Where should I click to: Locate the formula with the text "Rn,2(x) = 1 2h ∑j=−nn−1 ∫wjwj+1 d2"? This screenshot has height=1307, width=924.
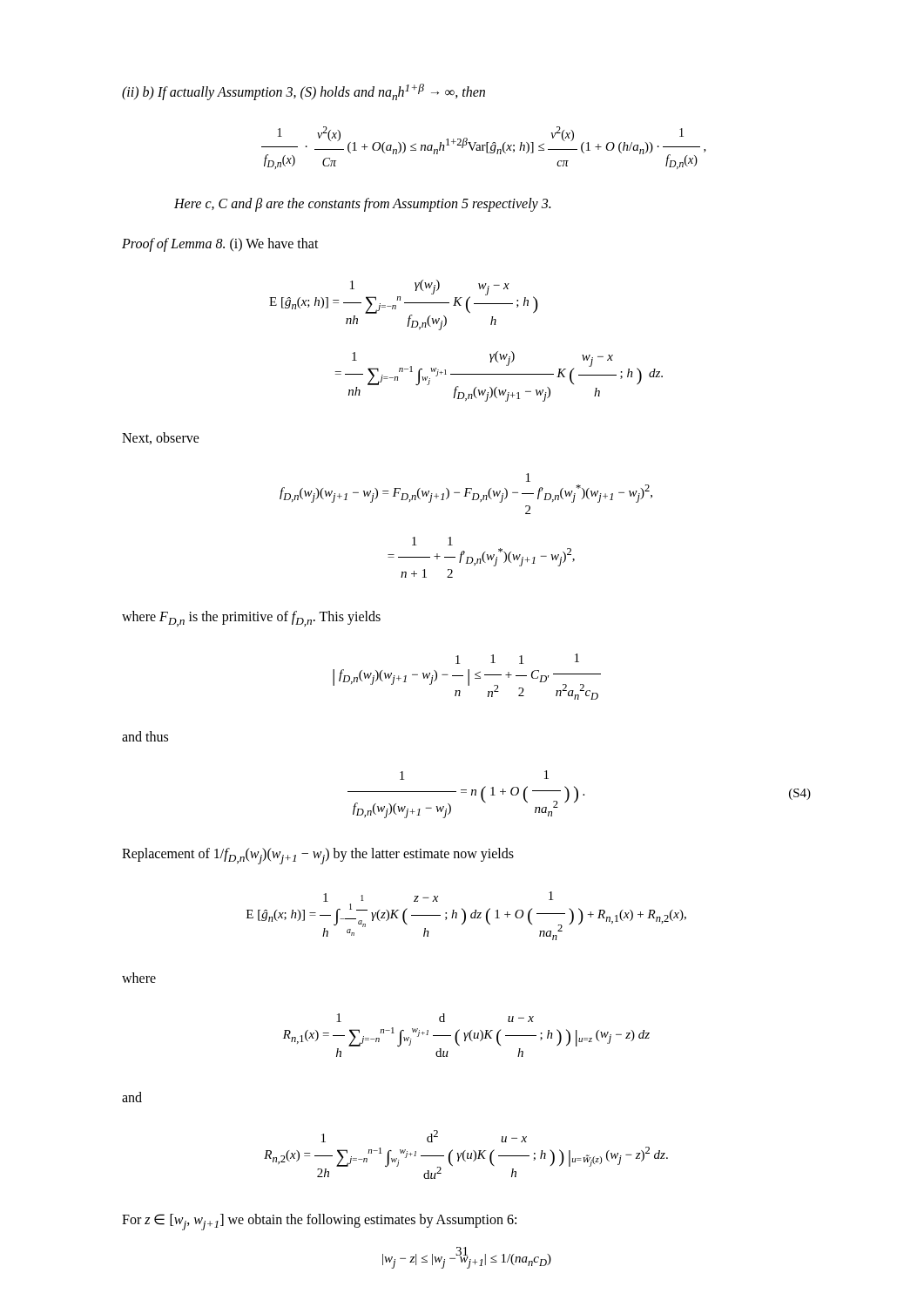click(466, 1156)
